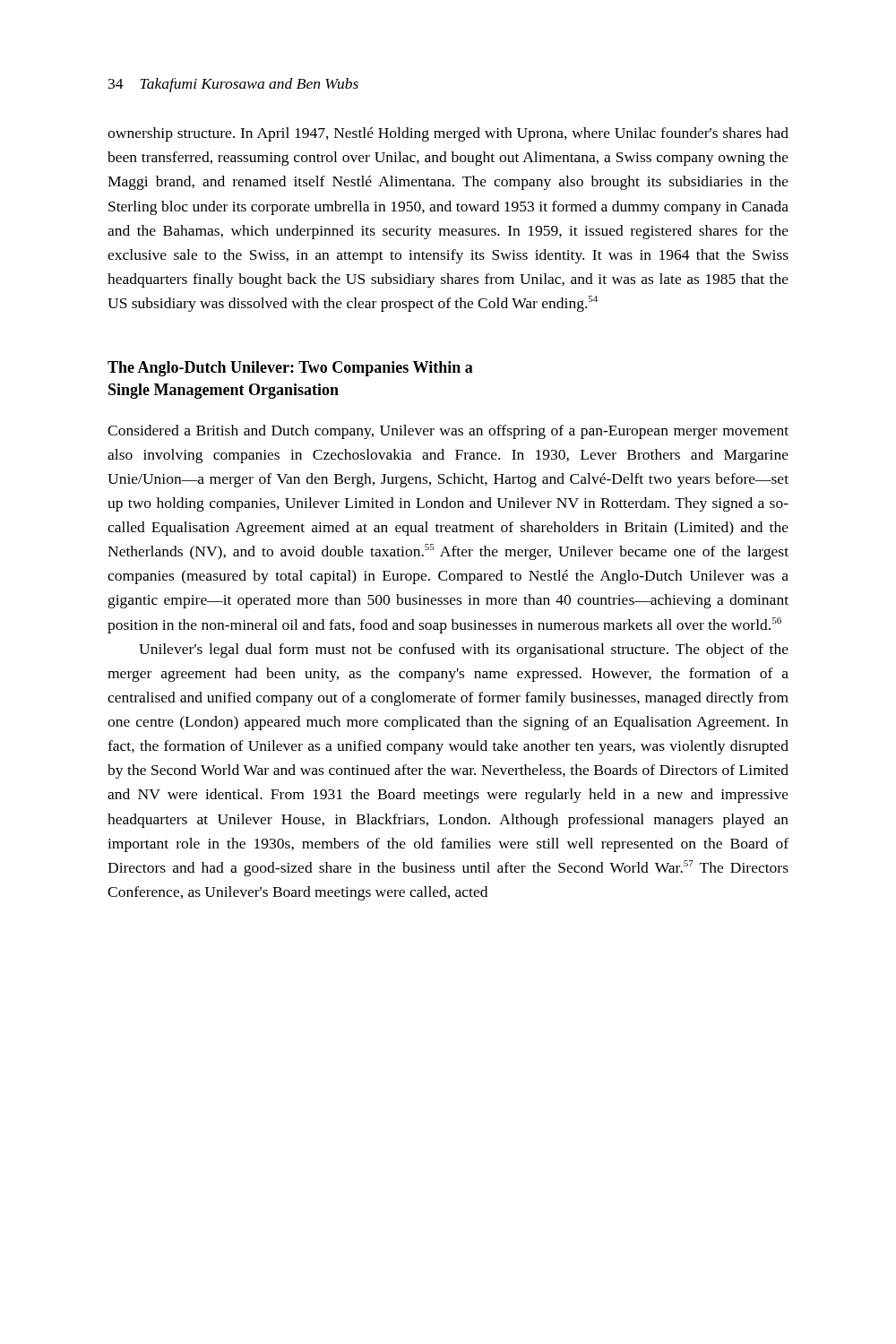
Task: Find the block on this page that starts "ownership structure. In"
Action: (x=448, y=218)
